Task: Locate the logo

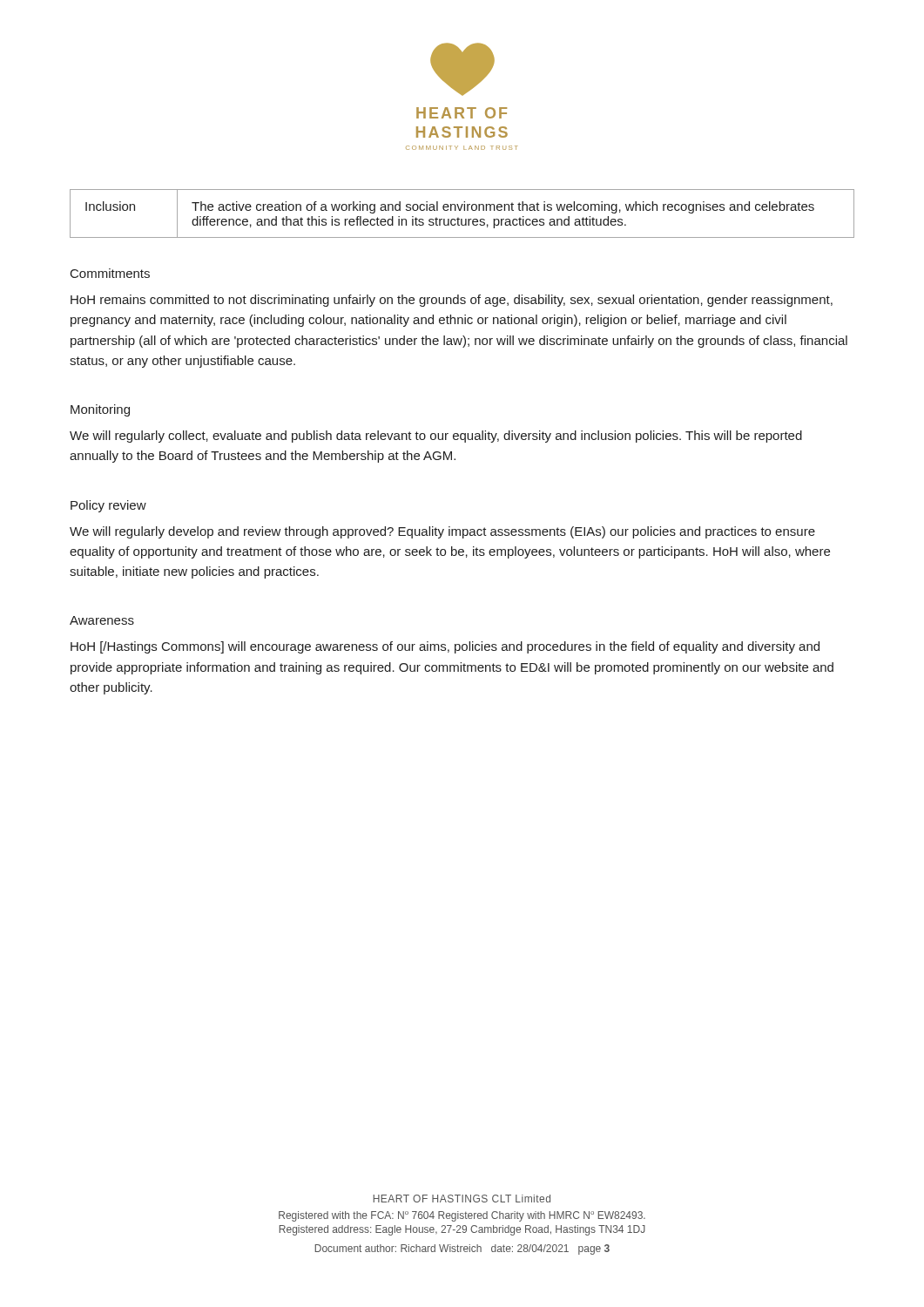Action: [462, 87]
